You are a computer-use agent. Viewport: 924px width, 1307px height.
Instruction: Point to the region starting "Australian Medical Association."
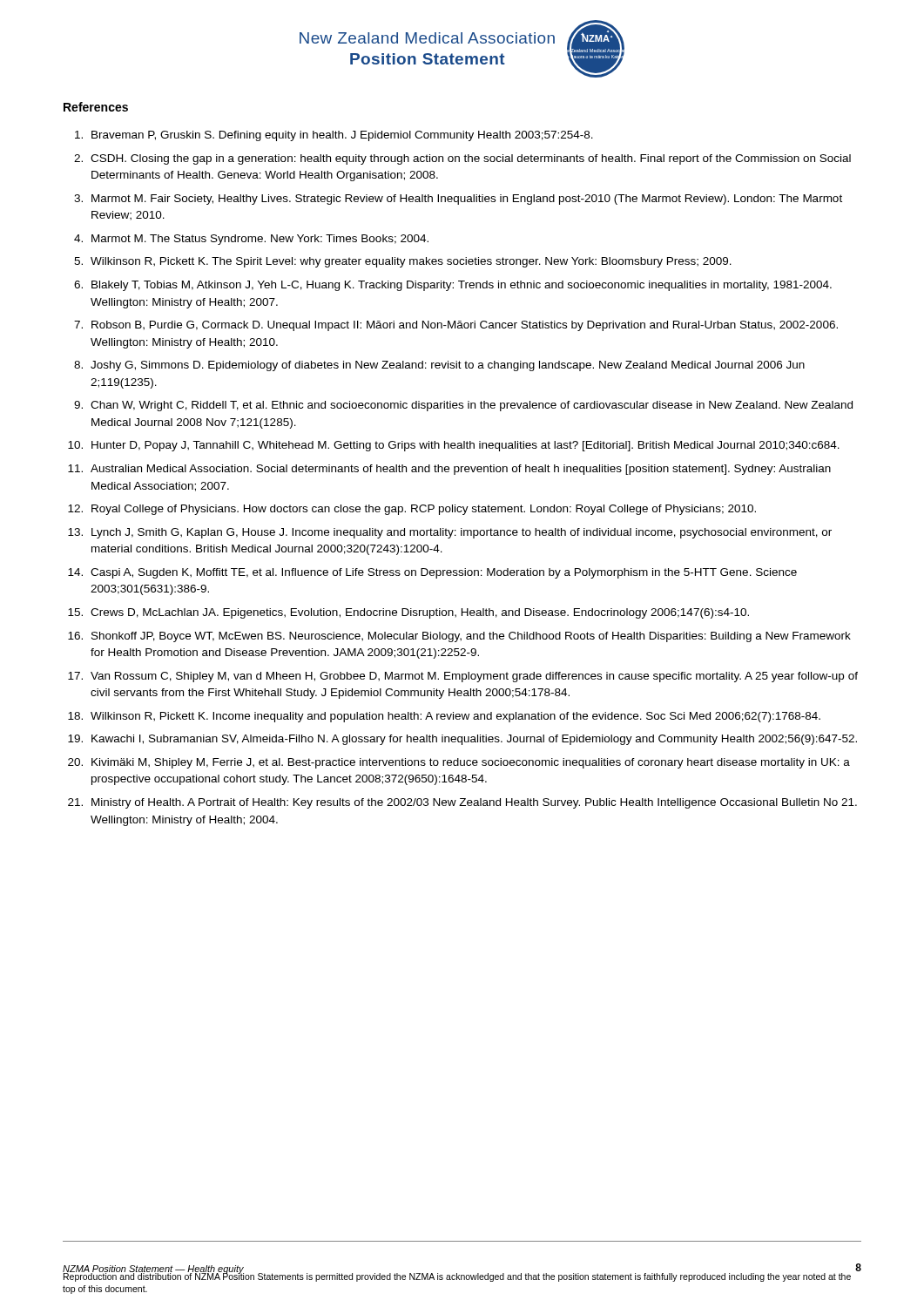(x=461, y=477)
